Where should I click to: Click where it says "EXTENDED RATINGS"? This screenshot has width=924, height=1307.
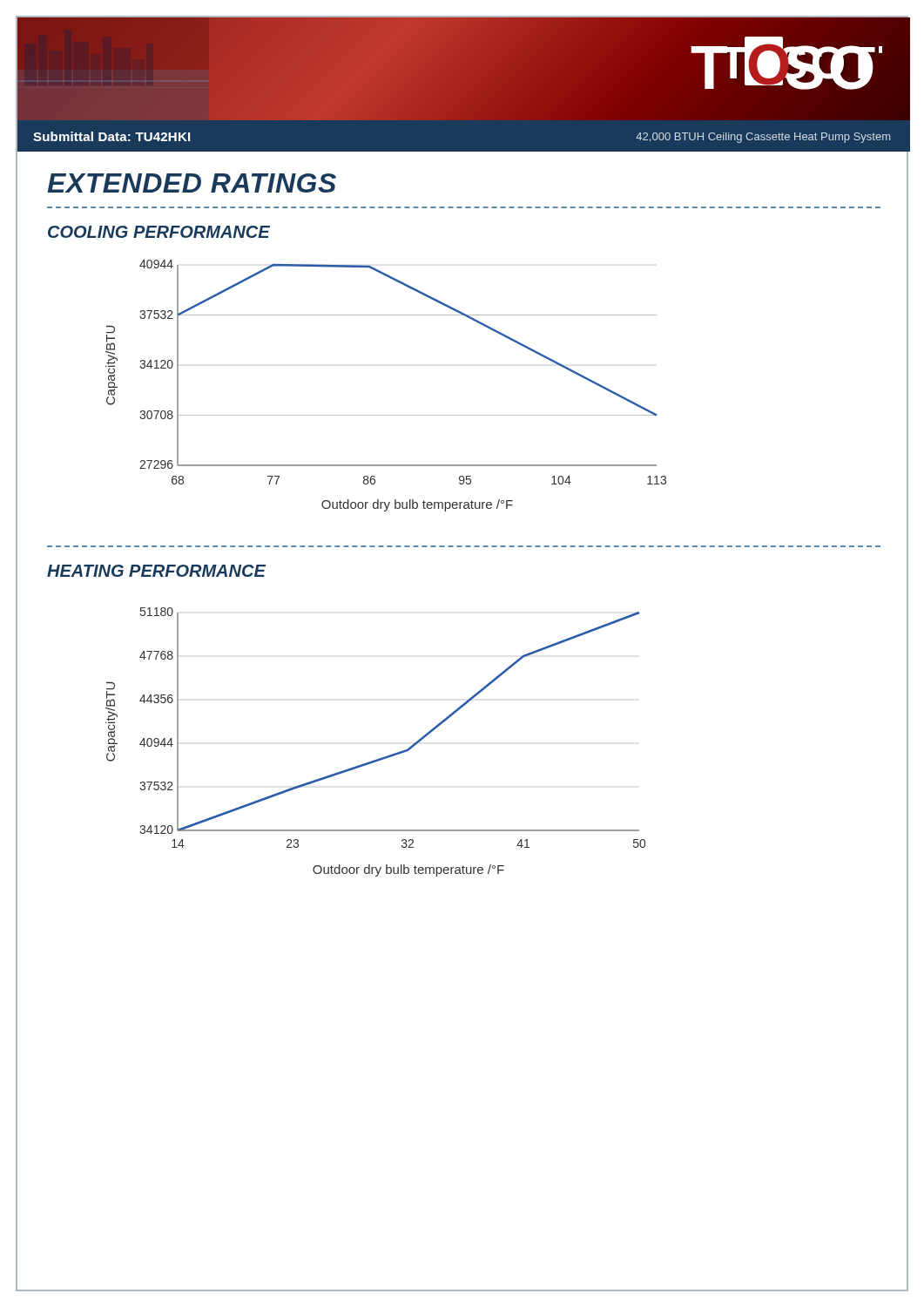(192, 183)
